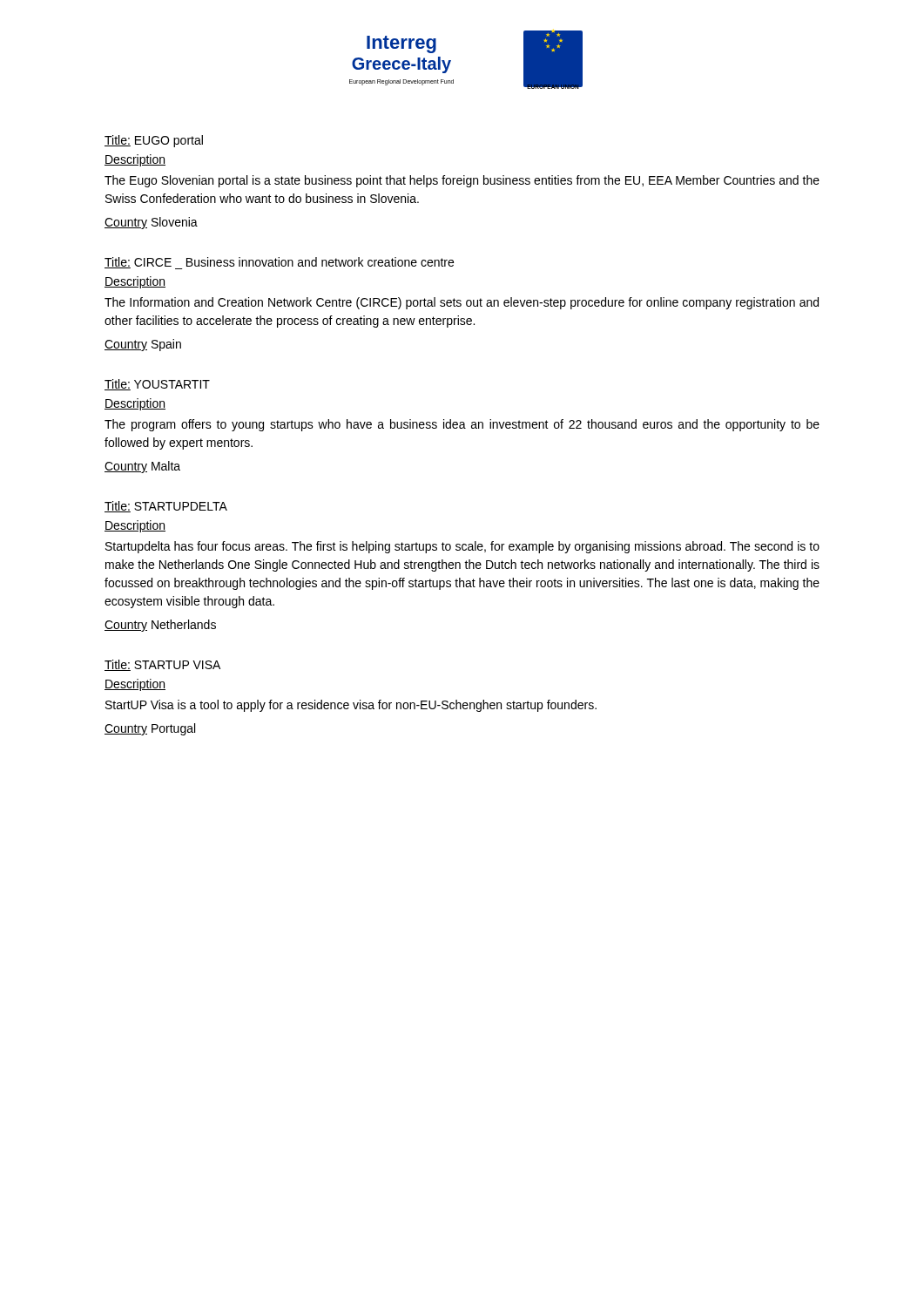Find the text that reads "Title: EUGO portal"

[154, 140]
